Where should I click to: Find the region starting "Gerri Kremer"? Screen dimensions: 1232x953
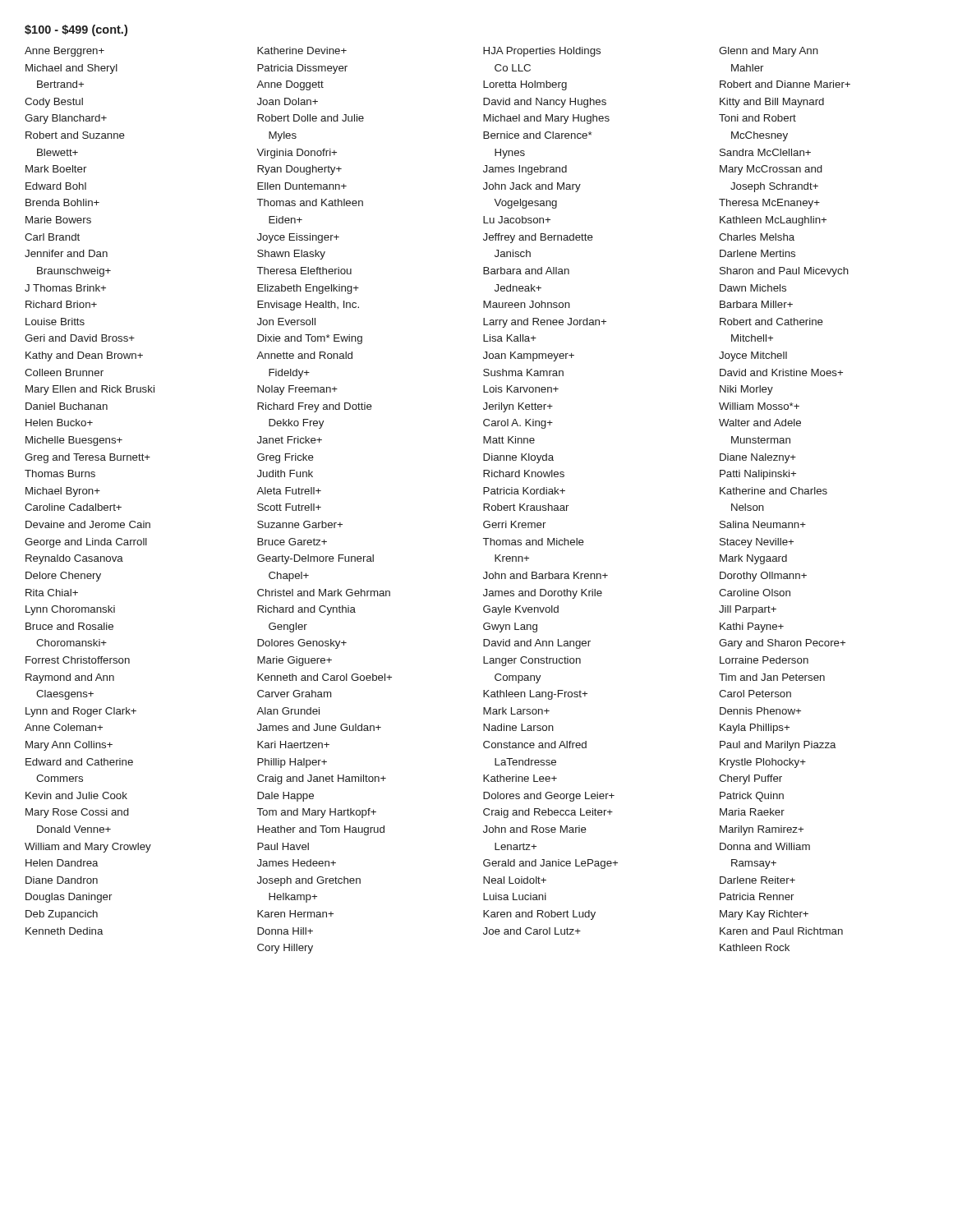[x=514, y=524]
